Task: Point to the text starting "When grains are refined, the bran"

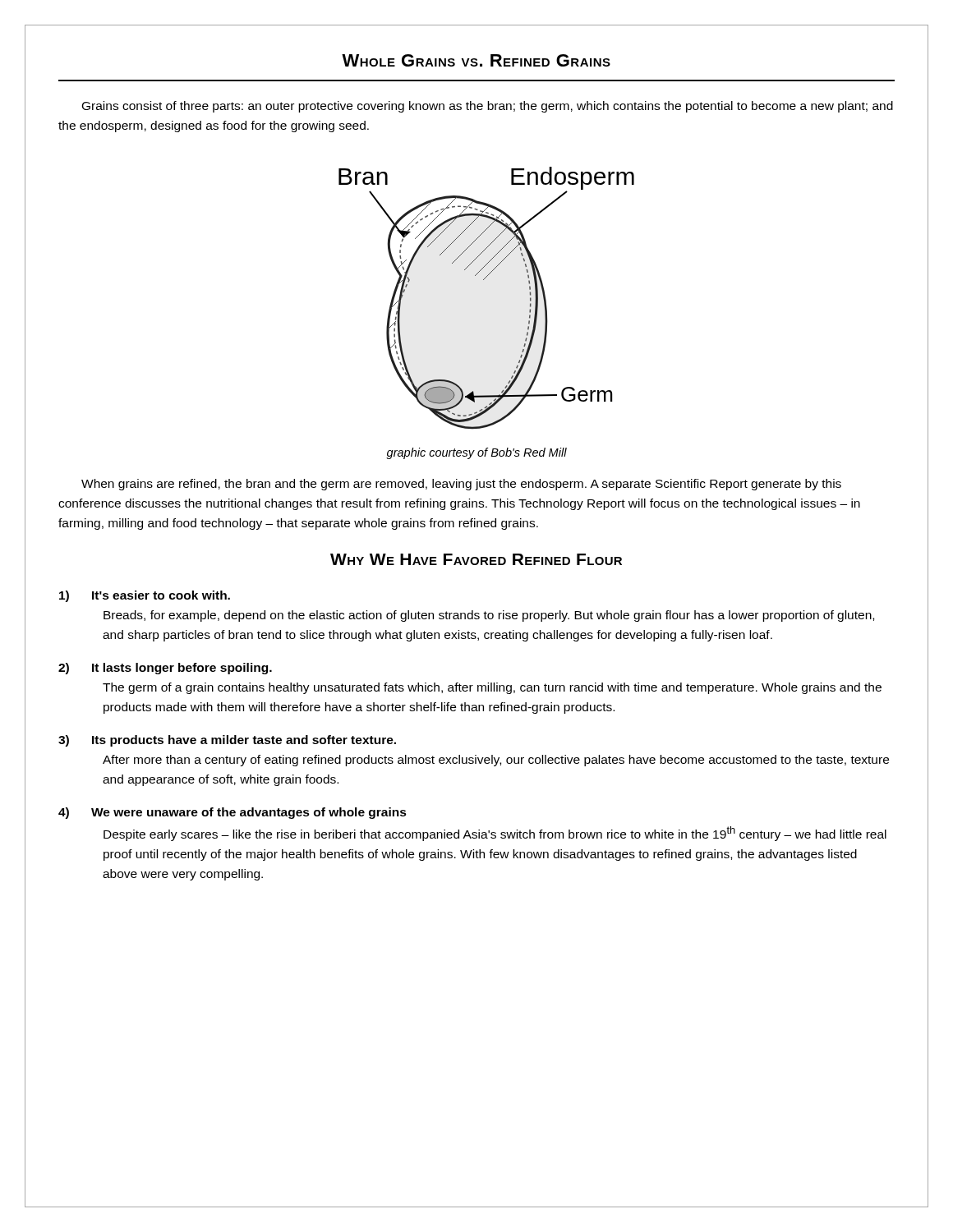Action: 459,503
